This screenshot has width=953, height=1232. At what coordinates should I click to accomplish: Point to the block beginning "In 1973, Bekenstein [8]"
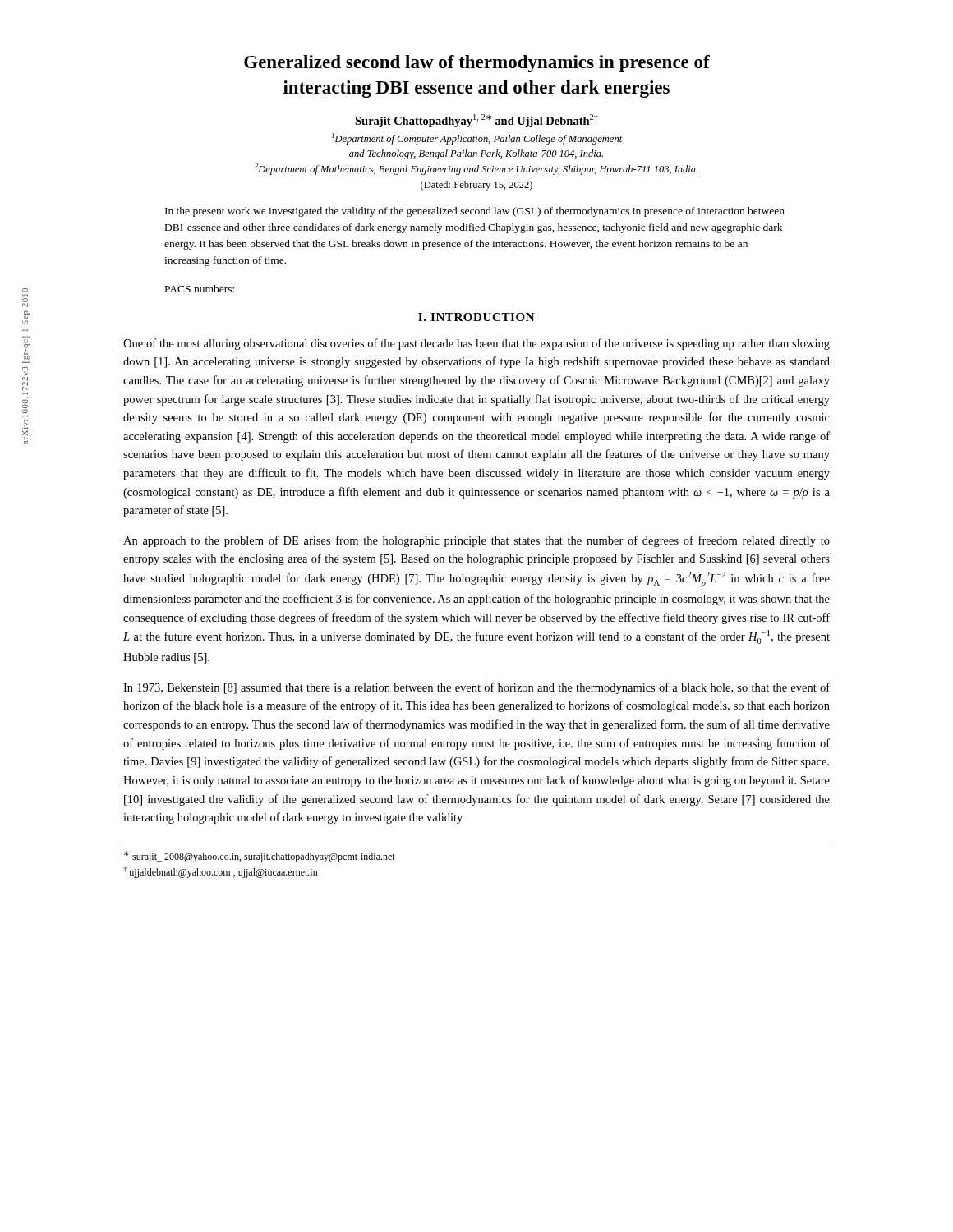(476, 752)
